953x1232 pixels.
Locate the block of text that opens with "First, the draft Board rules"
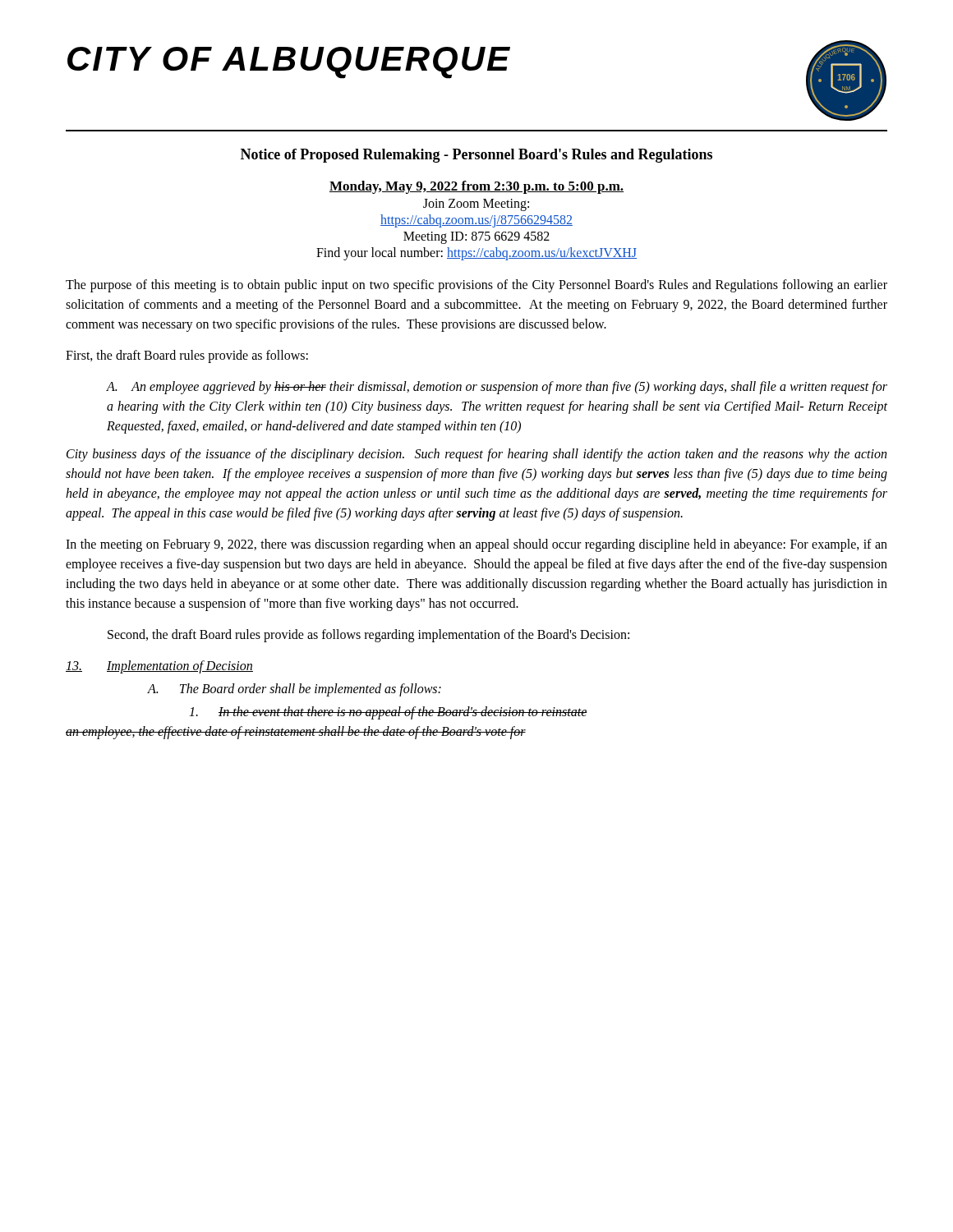[187, 355]
